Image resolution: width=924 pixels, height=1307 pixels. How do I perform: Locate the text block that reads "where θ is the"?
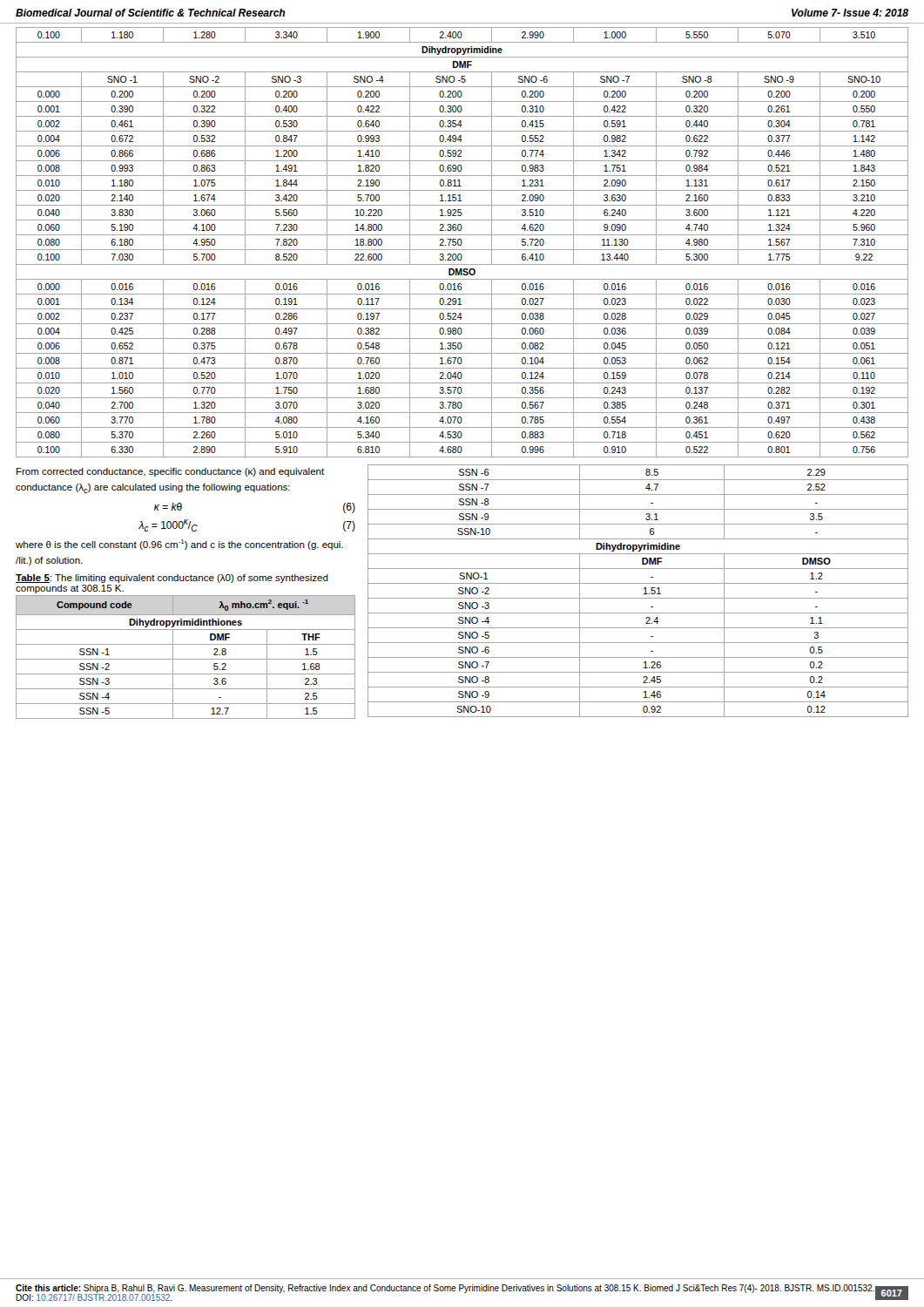click(x=180, y=552)
